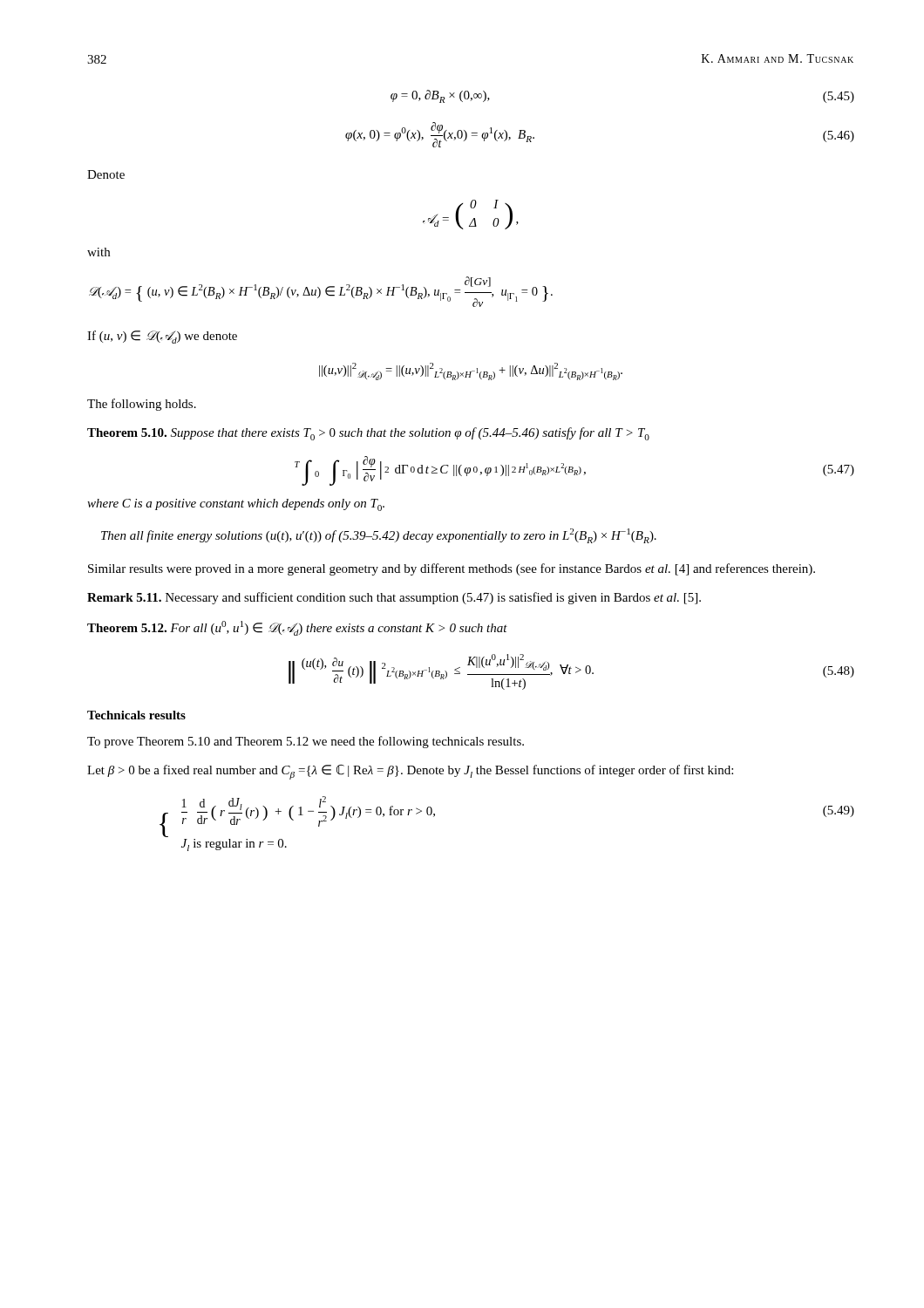Click on the block starting "Then all finite energy solutions (u(t), u′(t))"
The width and height of the screenshot is (924, 1308).
372,536
